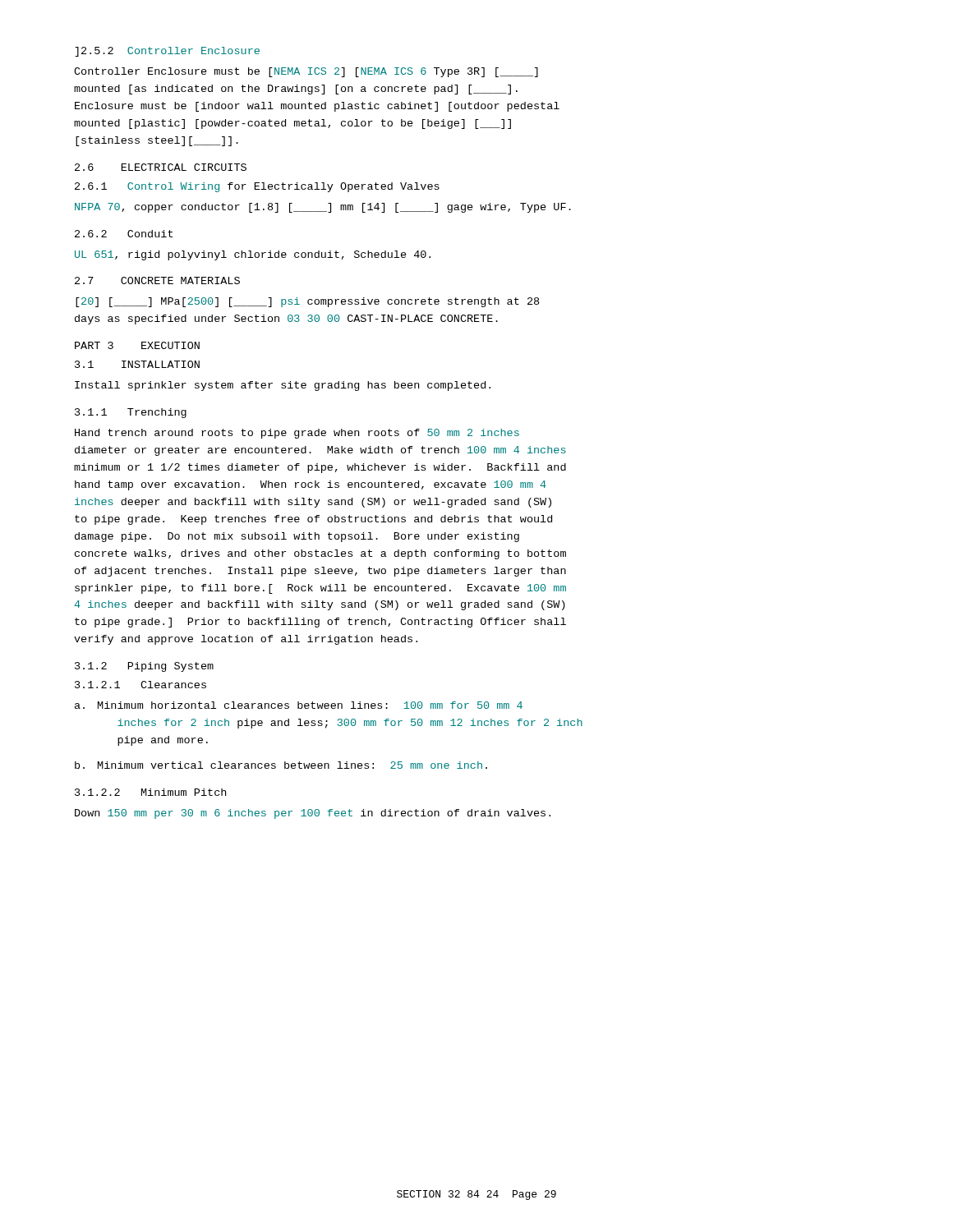Screen dimensions: 1232x953
Task: Click the passage that begins "Controller Enclosure must be [NEMA"
Action: [x=317, y=106]
